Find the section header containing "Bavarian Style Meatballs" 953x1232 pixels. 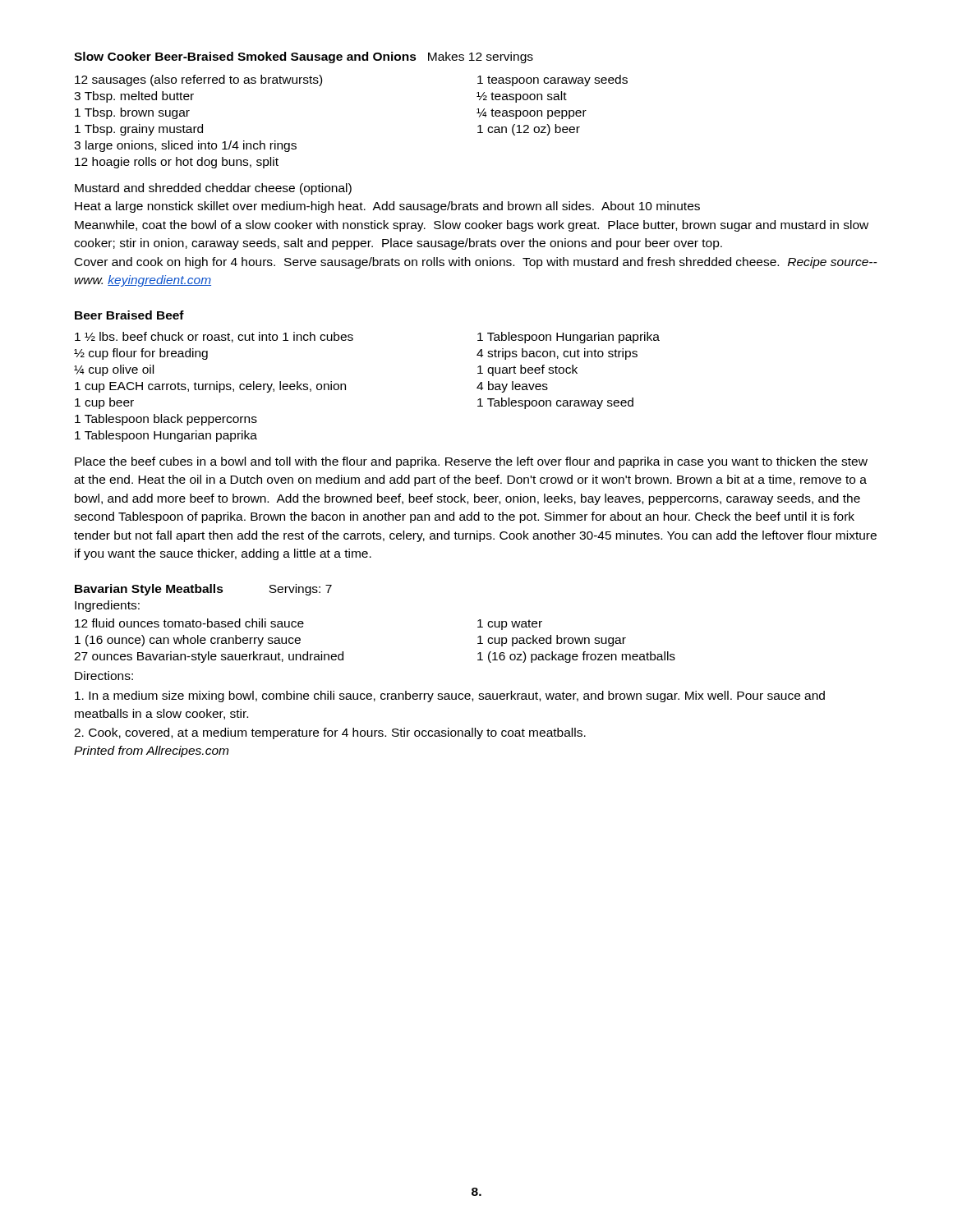point(149,588)
